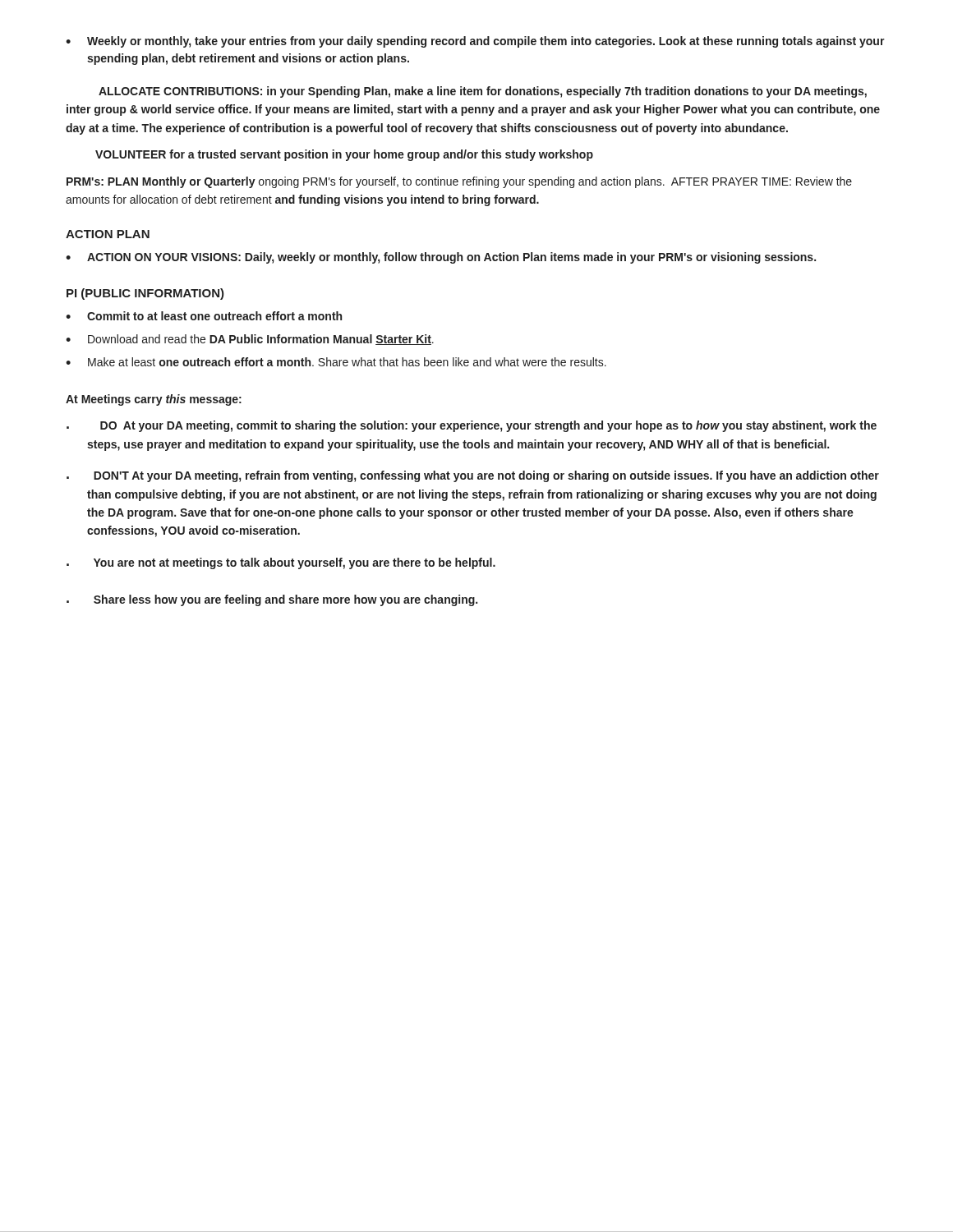The image size is (953, 1232).
Task: Select the text block containing "· DO At your DA"
Action: point(476,435)
